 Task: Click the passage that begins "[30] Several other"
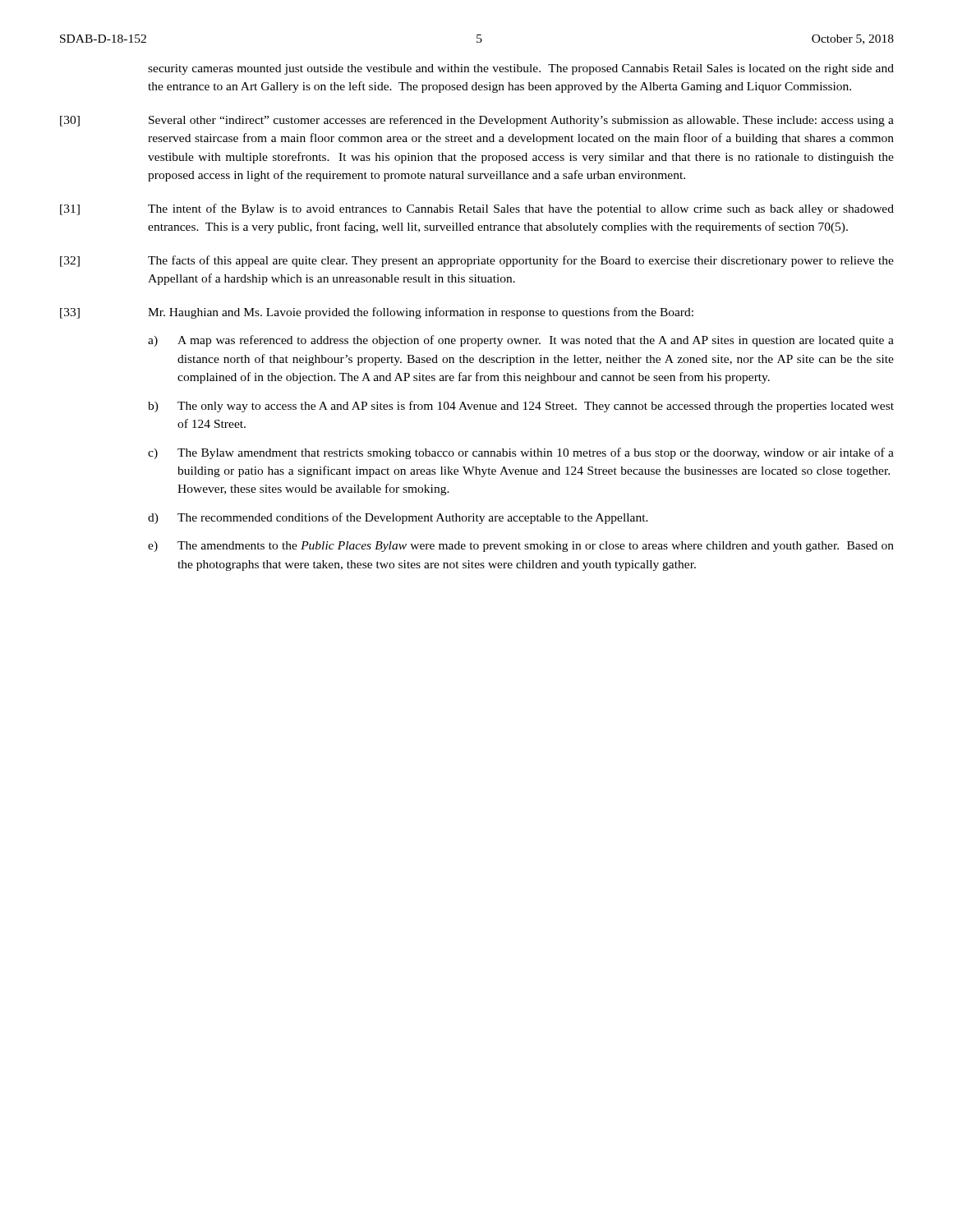click(476, 148)
